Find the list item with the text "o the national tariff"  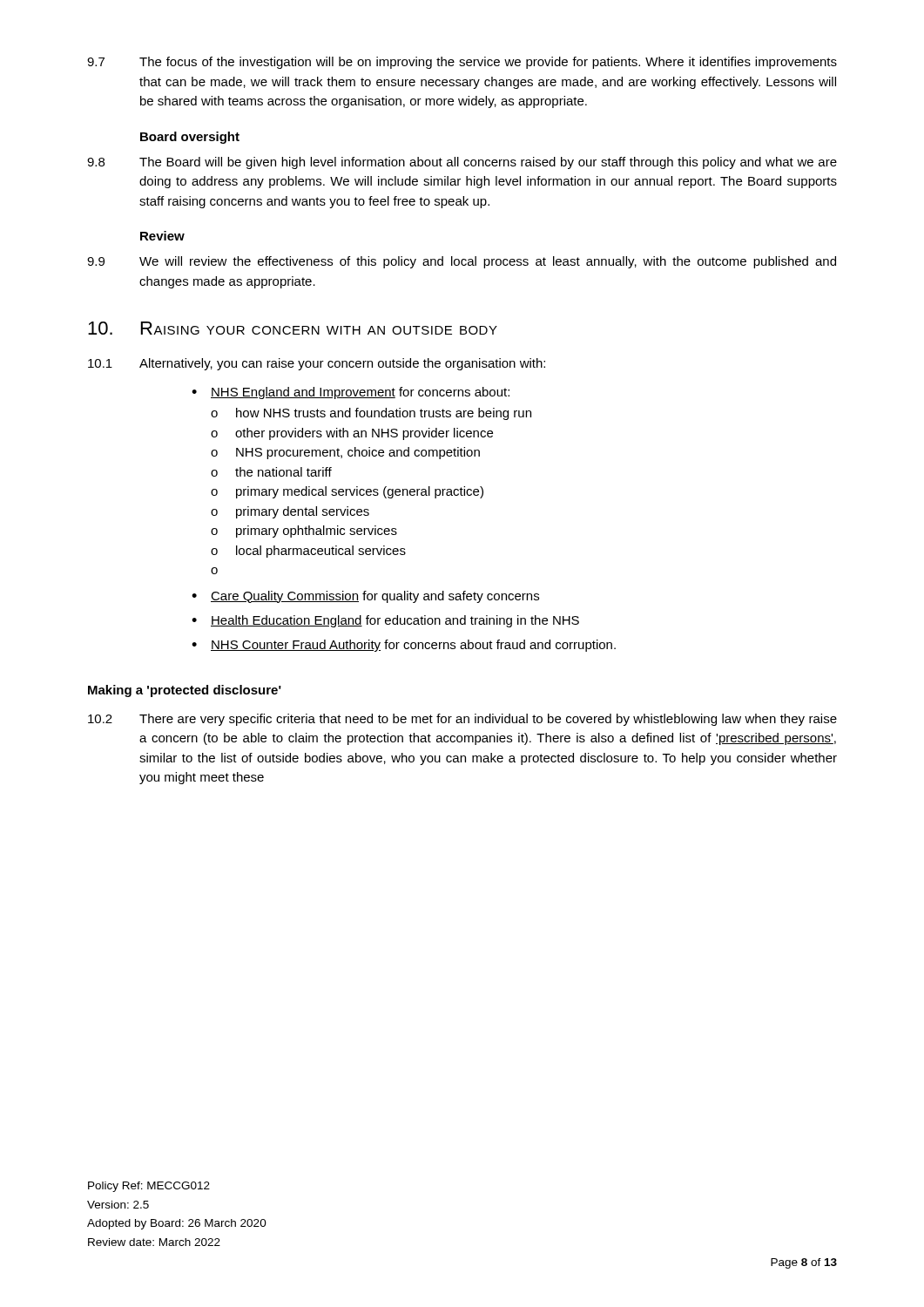coord(271,472)
